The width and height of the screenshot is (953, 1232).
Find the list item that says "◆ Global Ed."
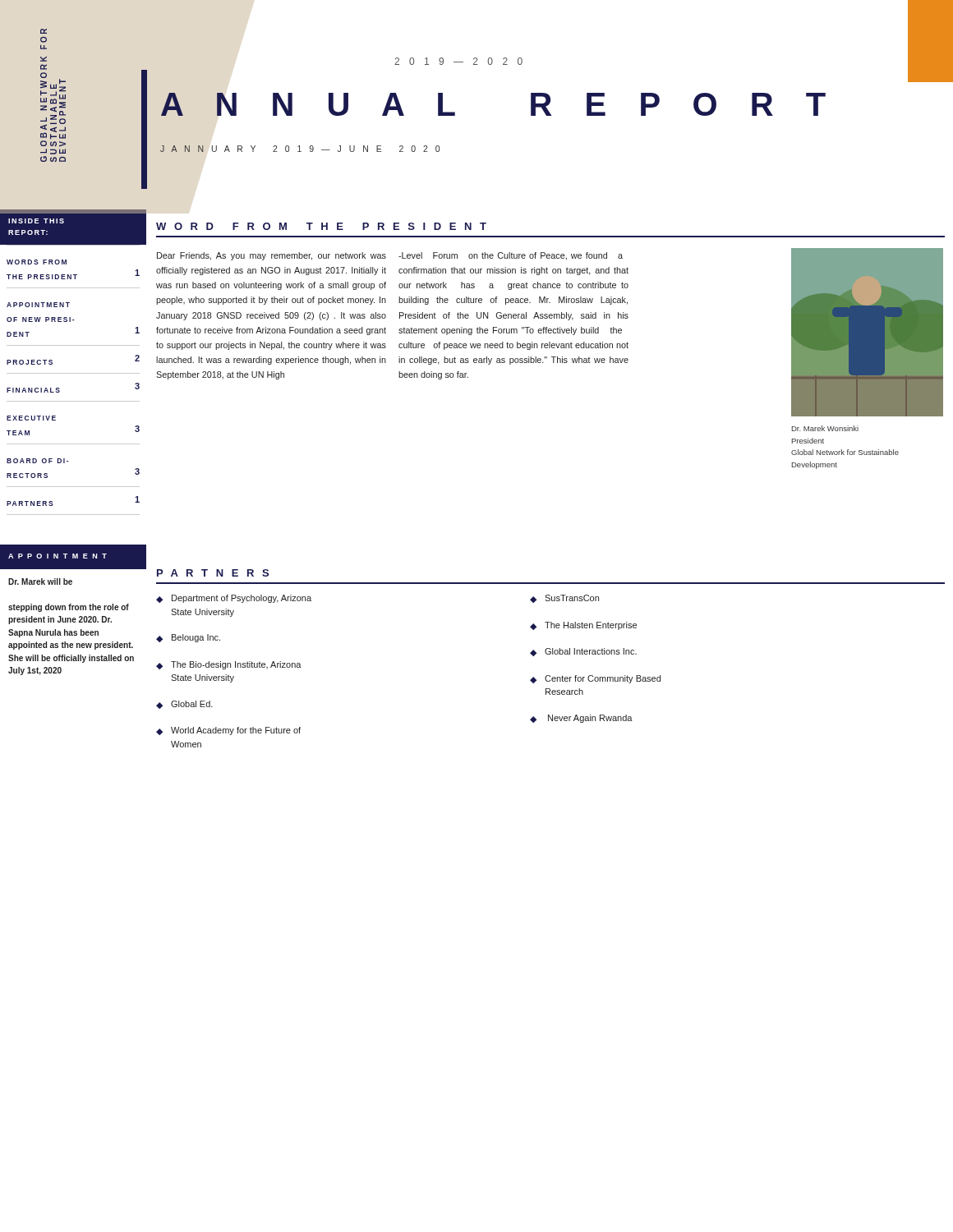click(185, 704)
